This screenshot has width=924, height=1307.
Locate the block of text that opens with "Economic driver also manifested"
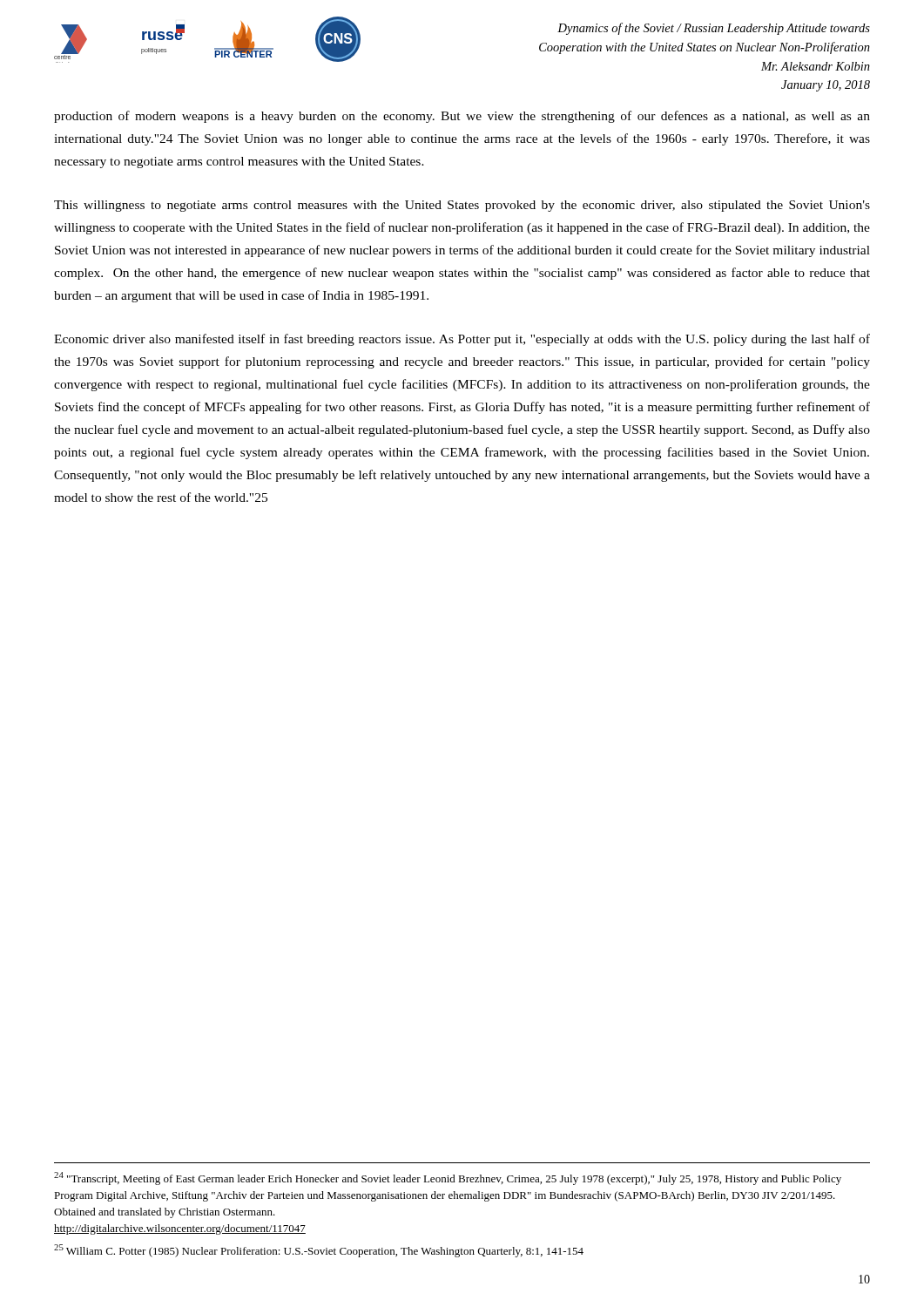click(x=462, y=418)
